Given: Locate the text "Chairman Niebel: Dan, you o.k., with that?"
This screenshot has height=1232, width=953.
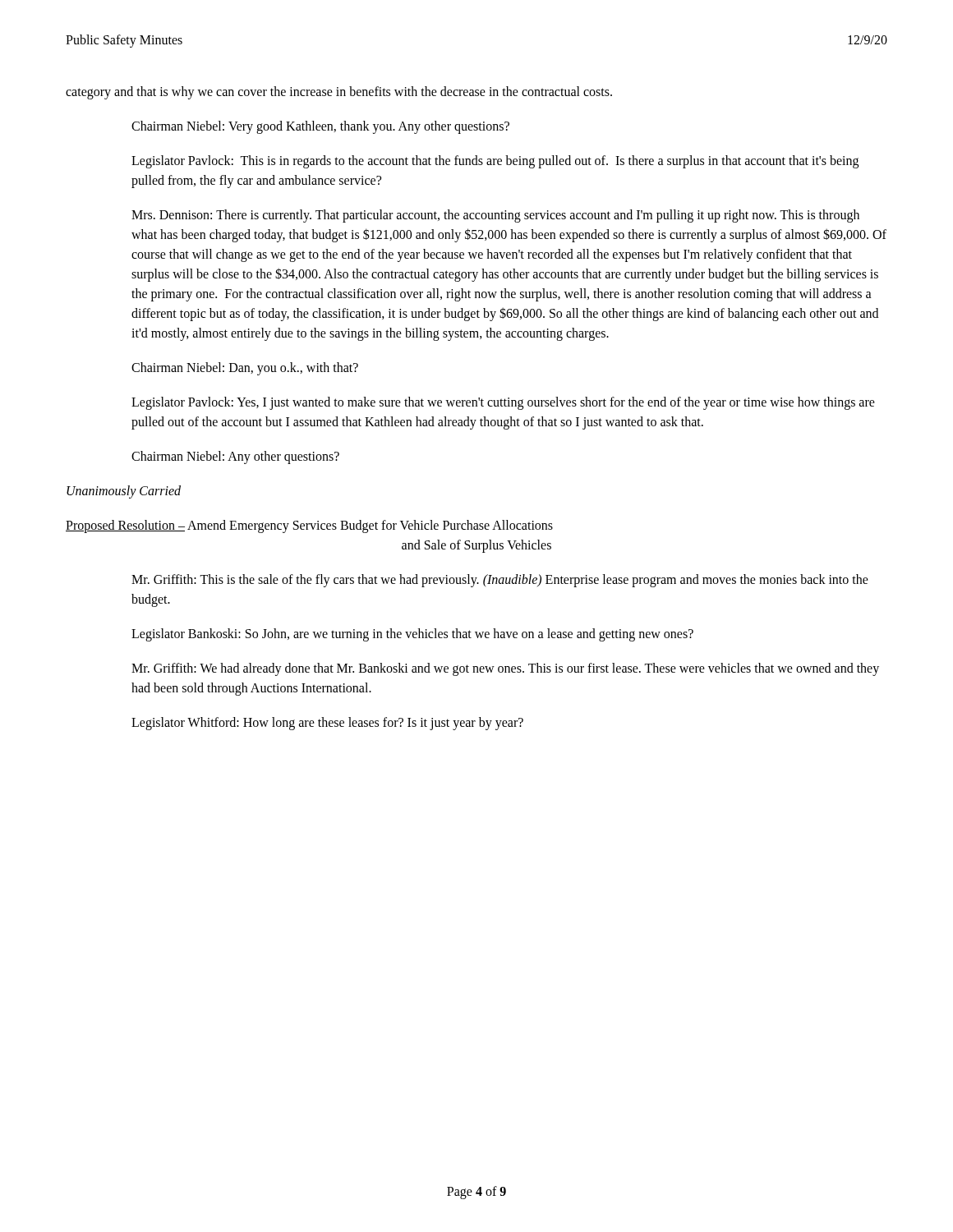Looking at the screenshot, I should coord(245,368).
